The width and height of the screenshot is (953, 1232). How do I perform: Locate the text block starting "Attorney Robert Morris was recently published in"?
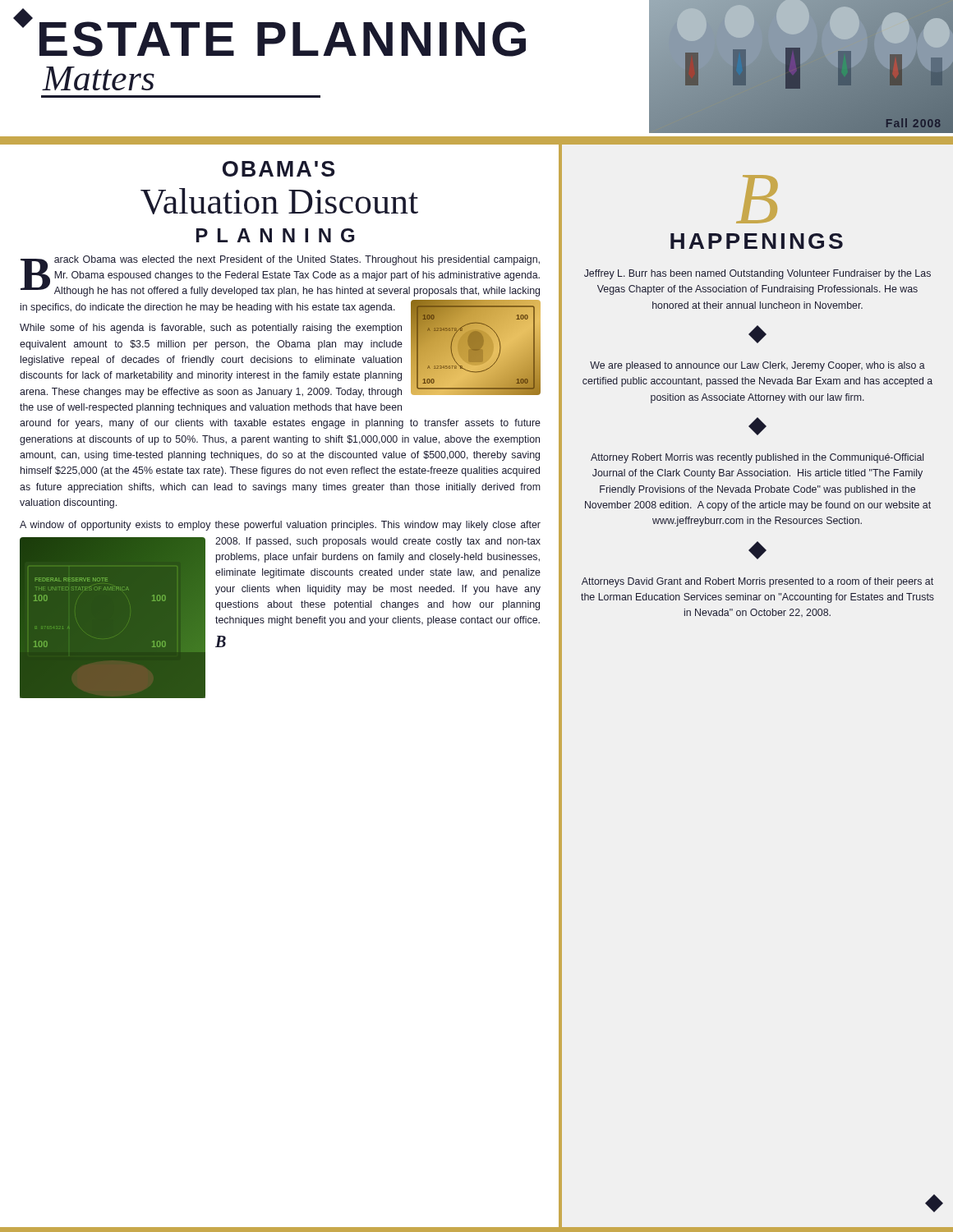[757, 489]
